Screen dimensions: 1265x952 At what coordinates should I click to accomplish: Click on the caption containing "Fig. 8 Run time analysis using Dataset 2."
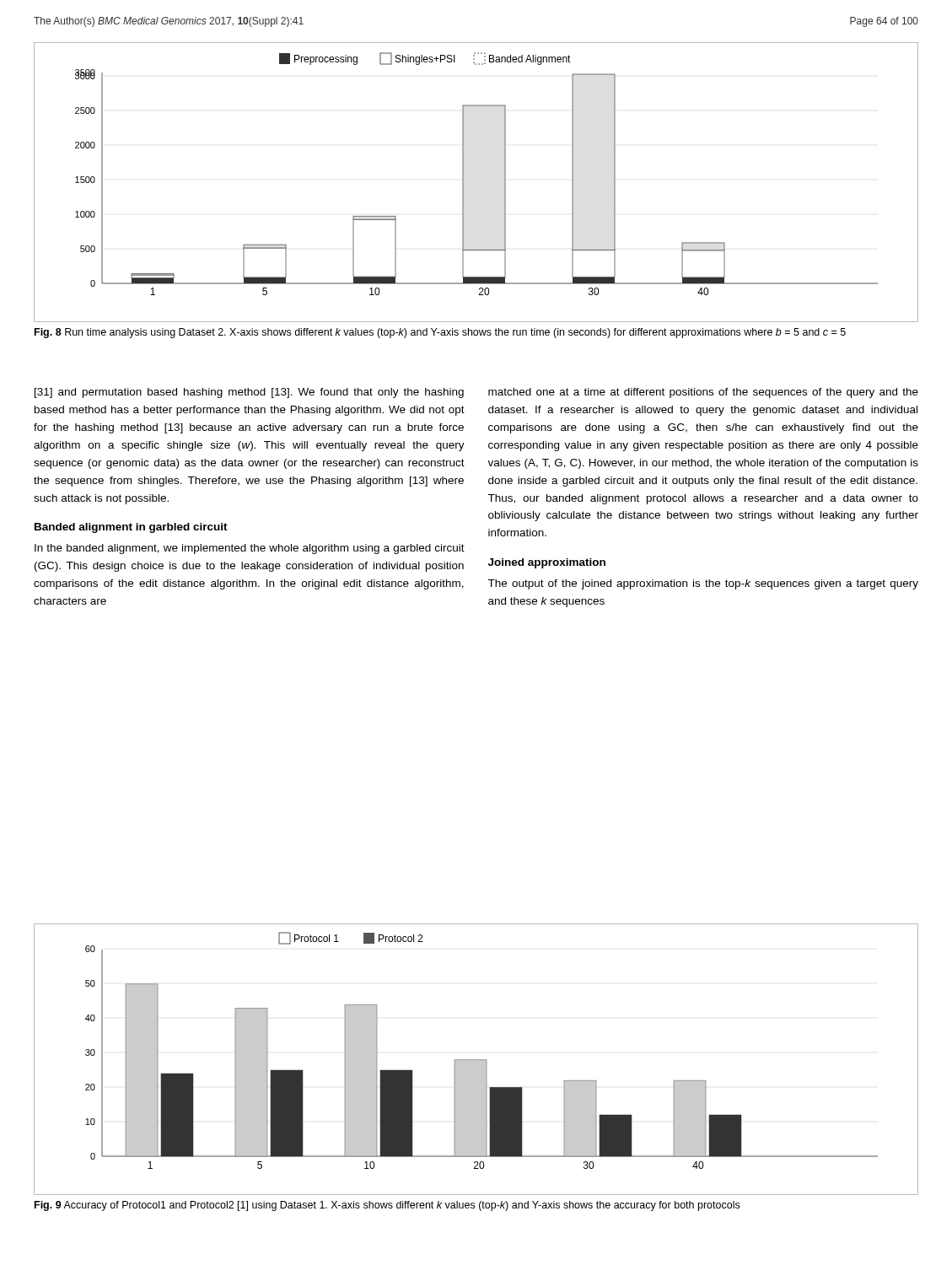pos(440,332)
